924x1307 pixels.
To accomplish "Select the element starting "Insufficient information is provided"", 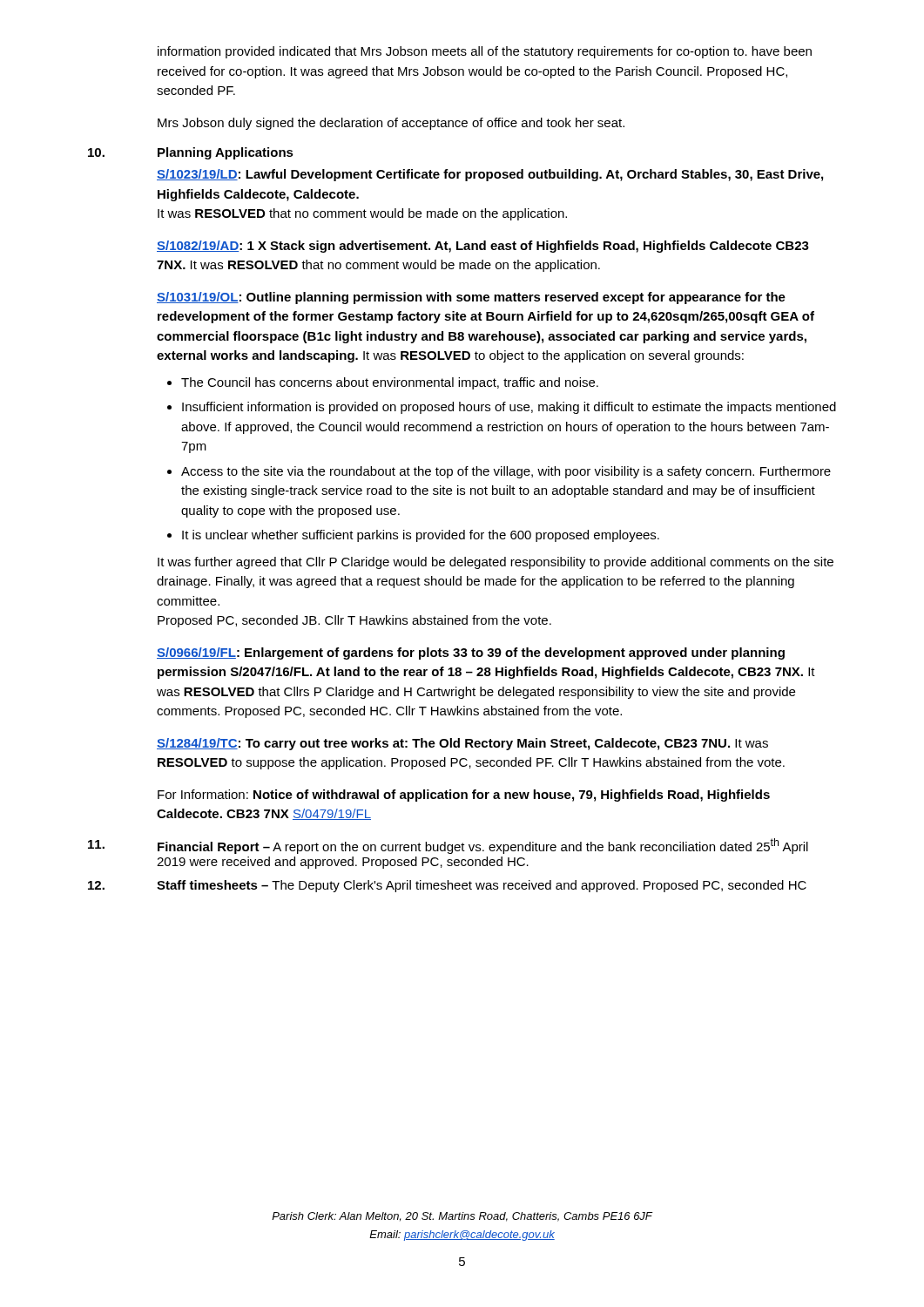I will (509, 426).
